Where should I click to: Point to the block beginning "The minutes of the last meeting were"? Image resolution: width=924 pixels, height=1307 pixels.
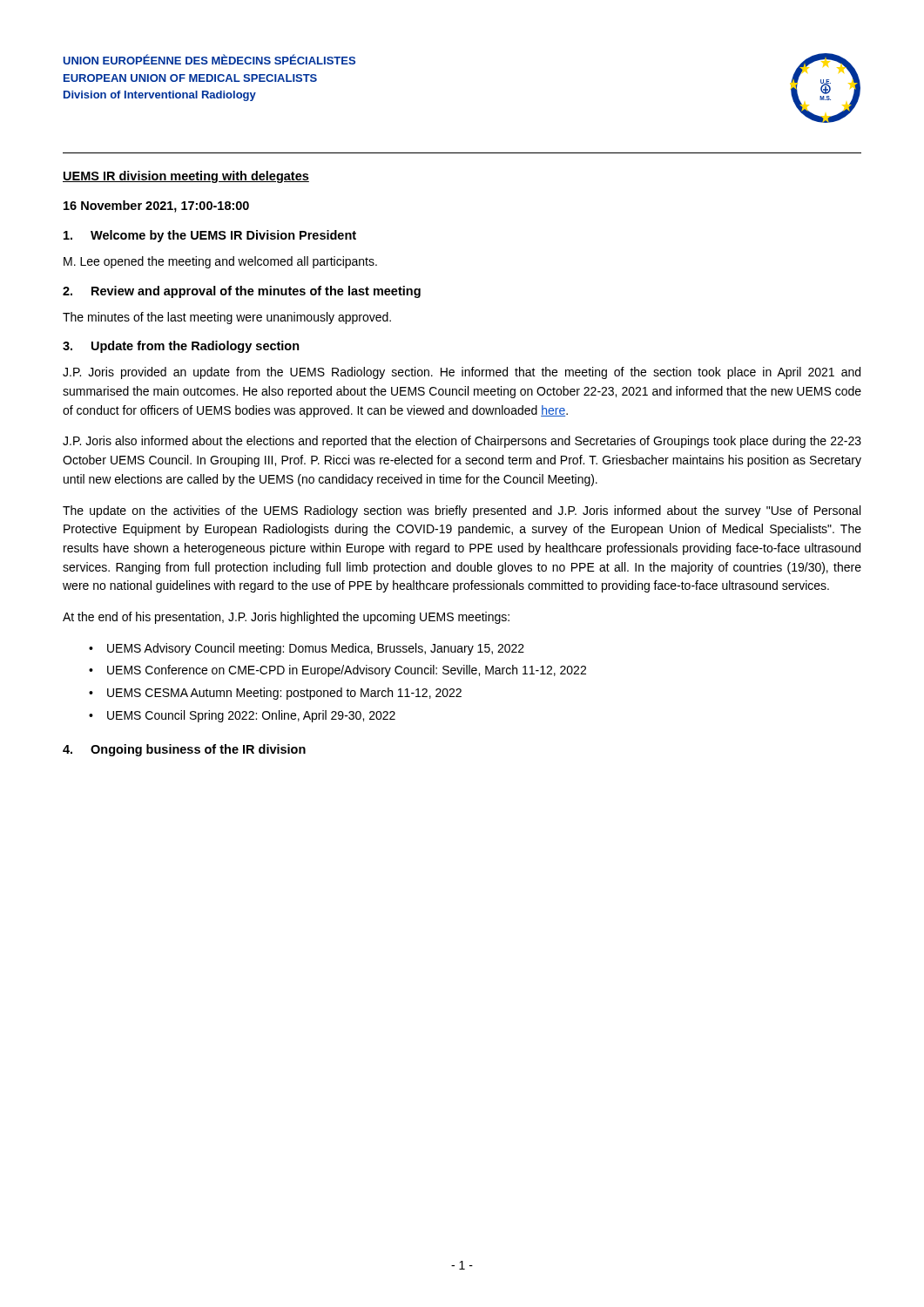[x=227, y=317]
